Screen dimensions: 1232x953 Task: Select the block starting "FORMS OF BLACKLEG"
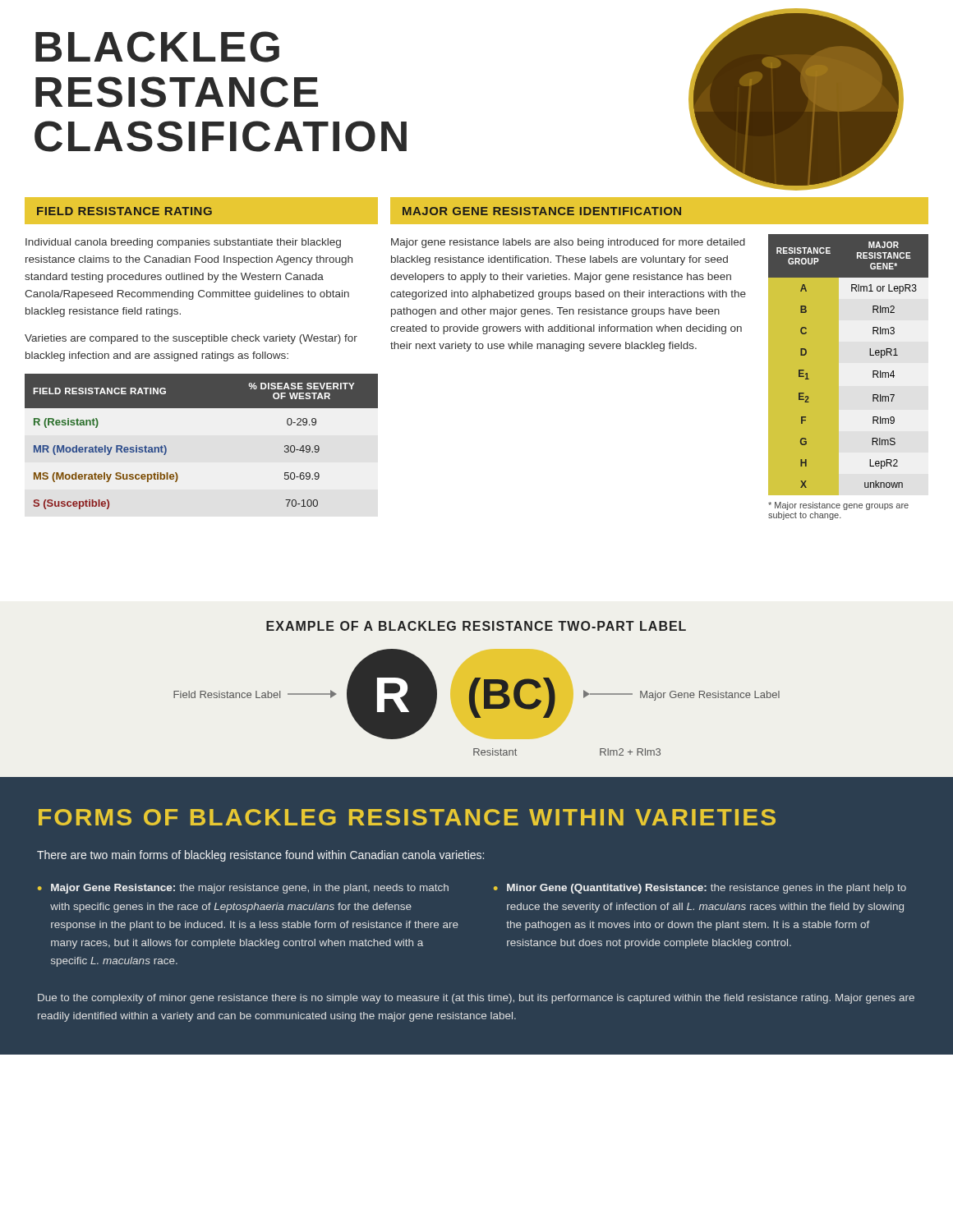tap(408, 817)
